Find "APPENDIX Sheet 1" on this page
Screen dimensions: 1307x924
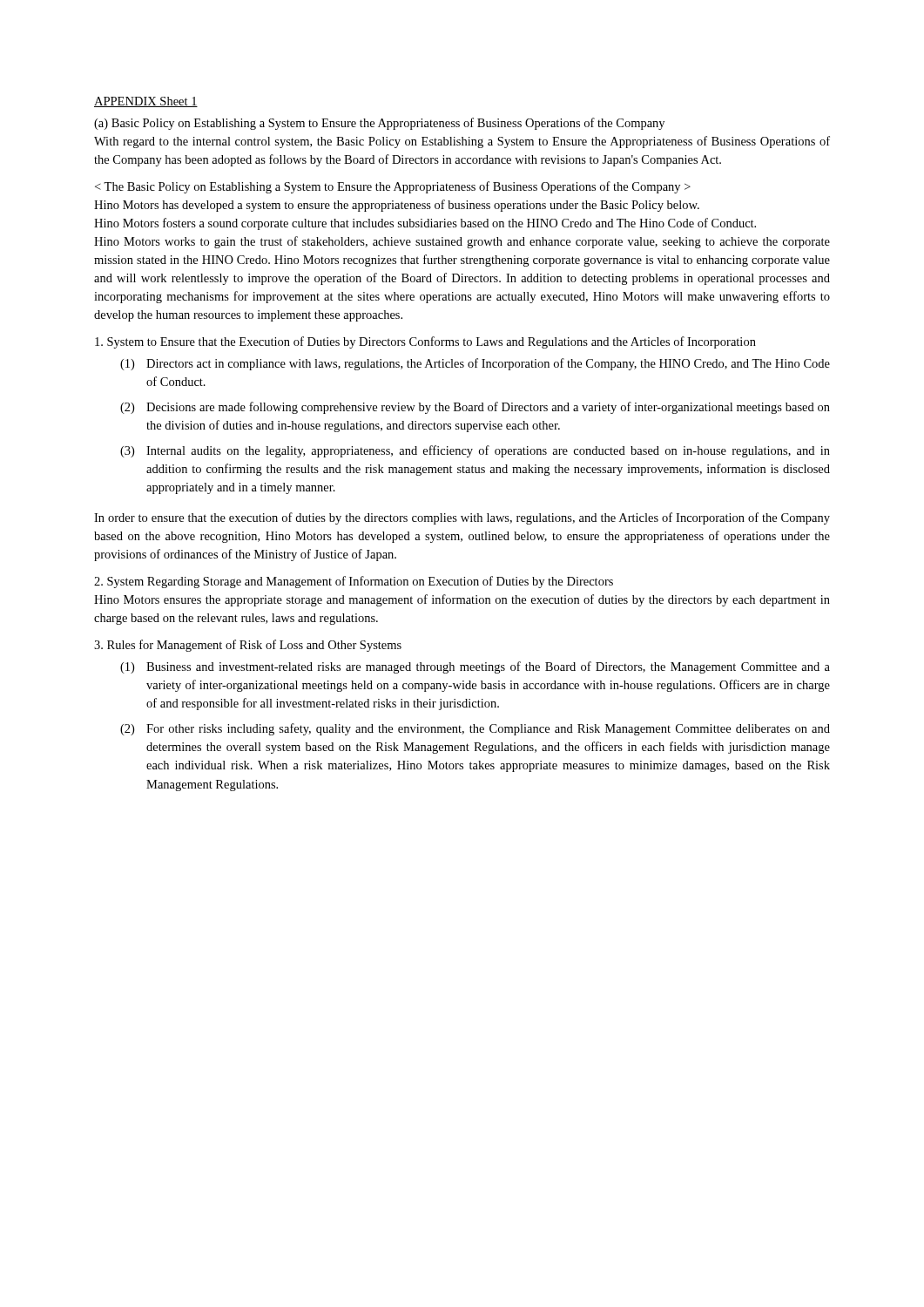tap(146, 101)
